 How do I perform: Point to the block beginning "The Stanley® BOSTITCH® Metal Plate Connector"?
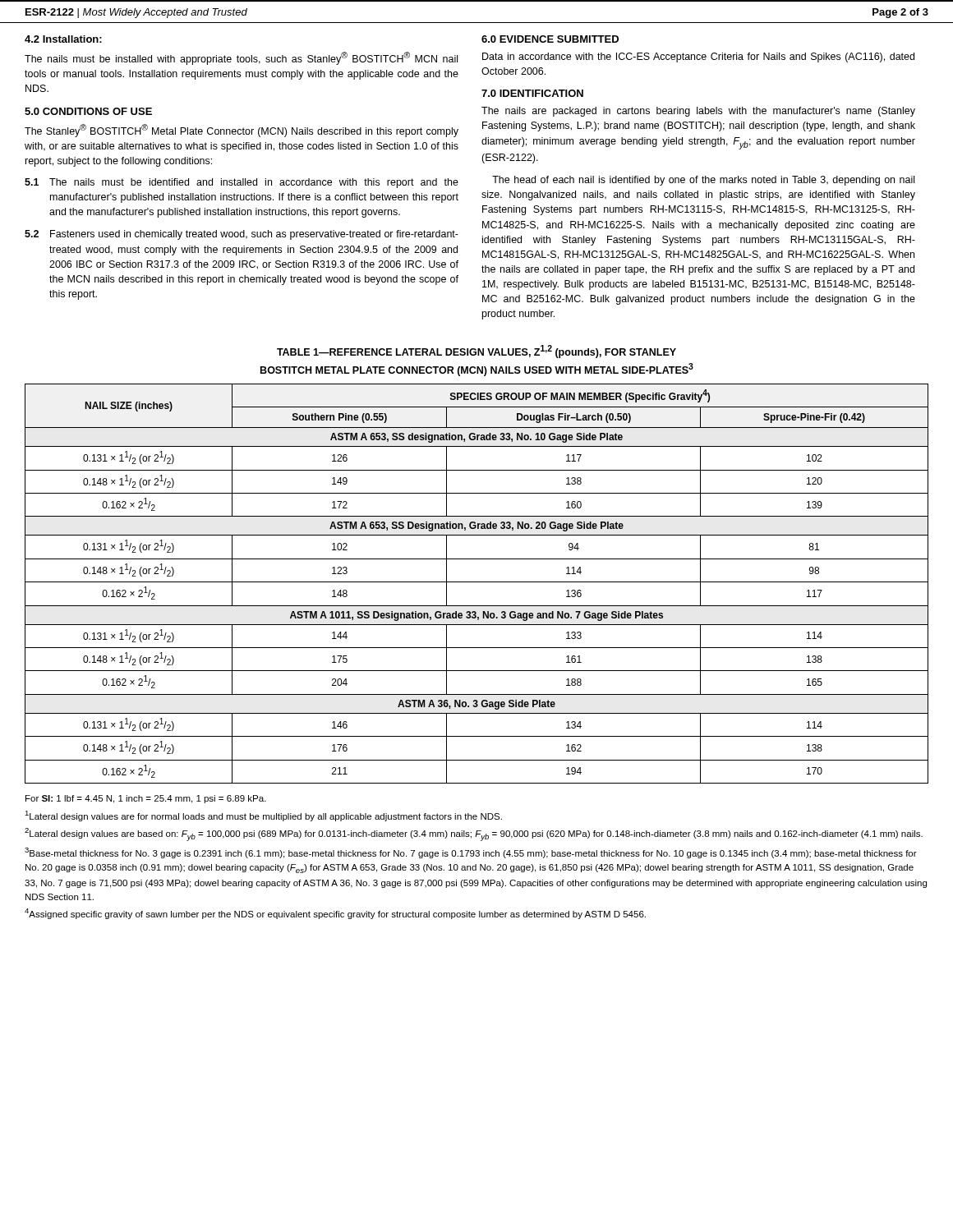242,145
